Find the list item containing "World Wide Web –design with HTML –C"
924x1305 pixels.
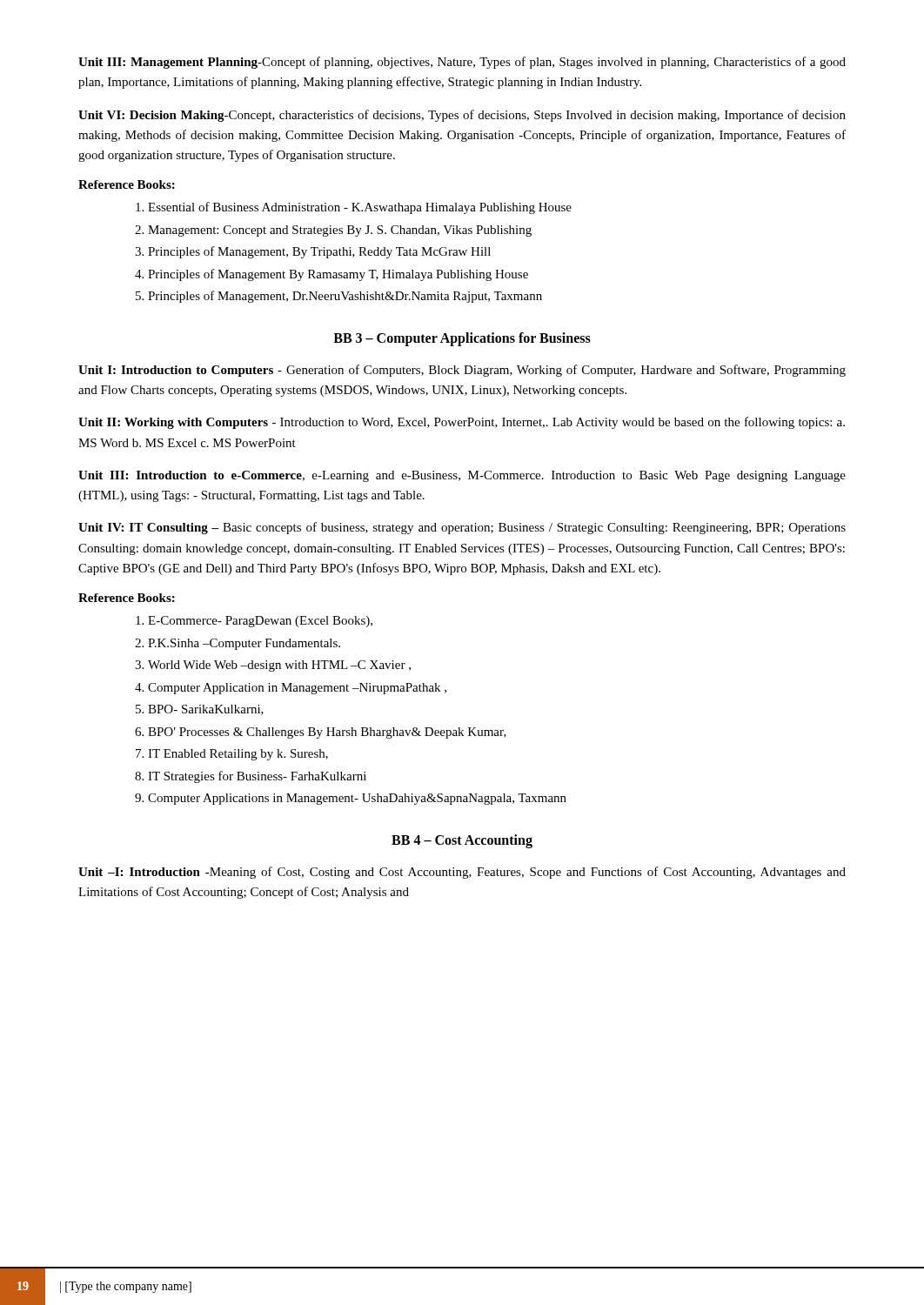point(280,665)
